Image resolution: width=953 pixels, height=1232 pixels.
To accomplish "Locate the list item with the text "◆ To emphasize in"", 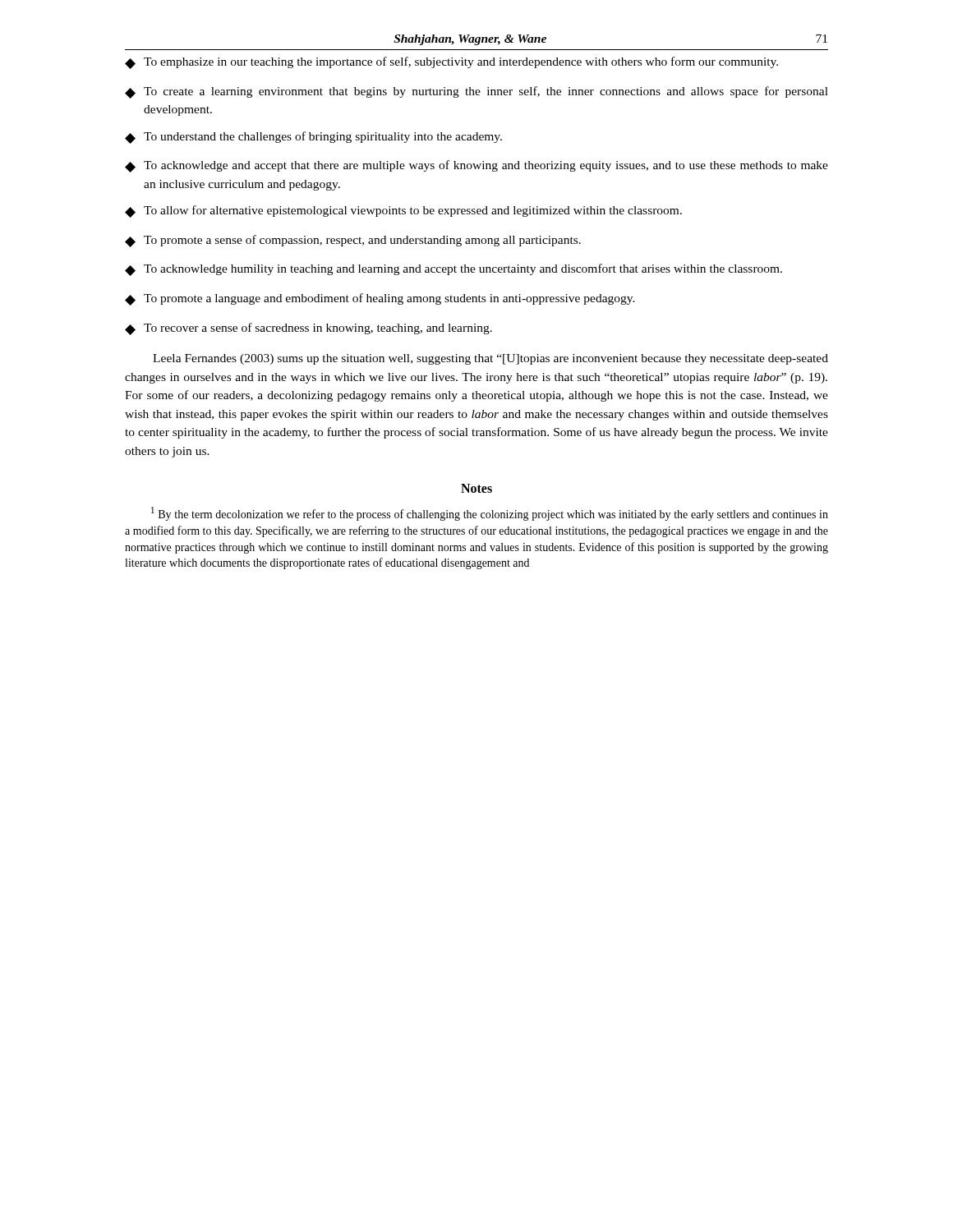I will point(476,63).
